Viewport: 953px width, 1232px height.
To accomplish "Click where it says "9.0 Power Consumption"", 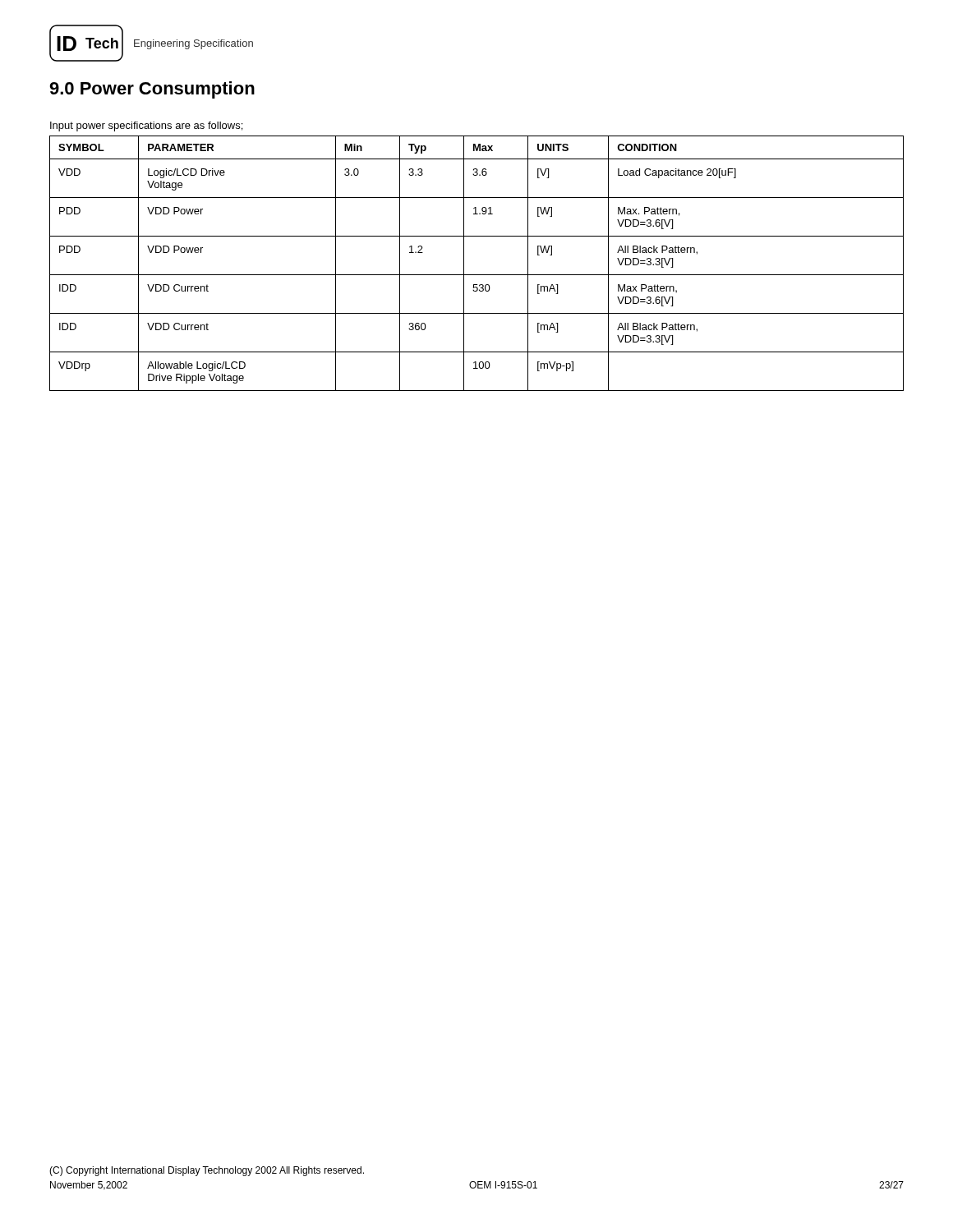I will coord(152,88).
